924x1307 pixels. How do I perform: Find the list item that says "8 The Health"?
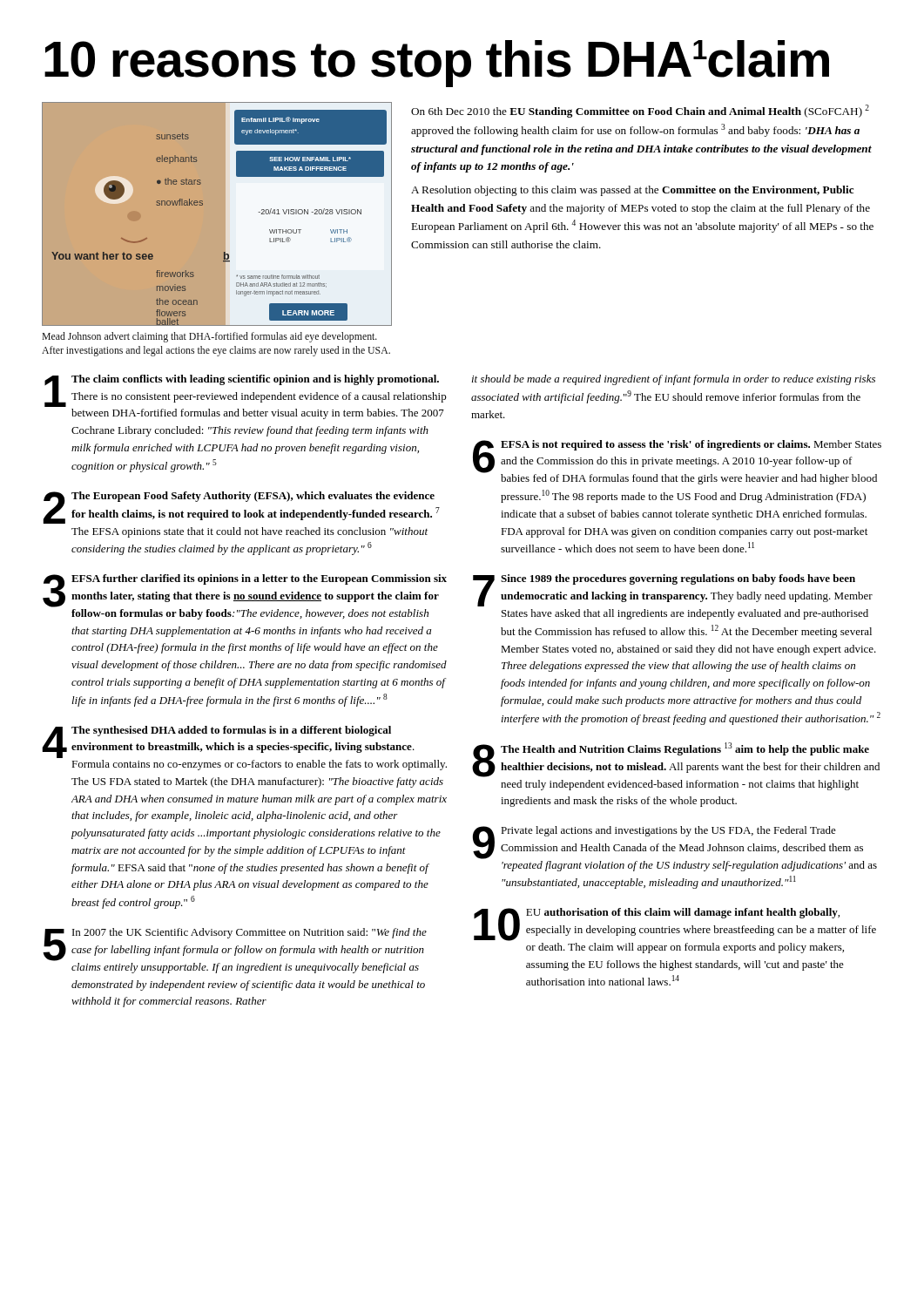click(x=677, y=775)
